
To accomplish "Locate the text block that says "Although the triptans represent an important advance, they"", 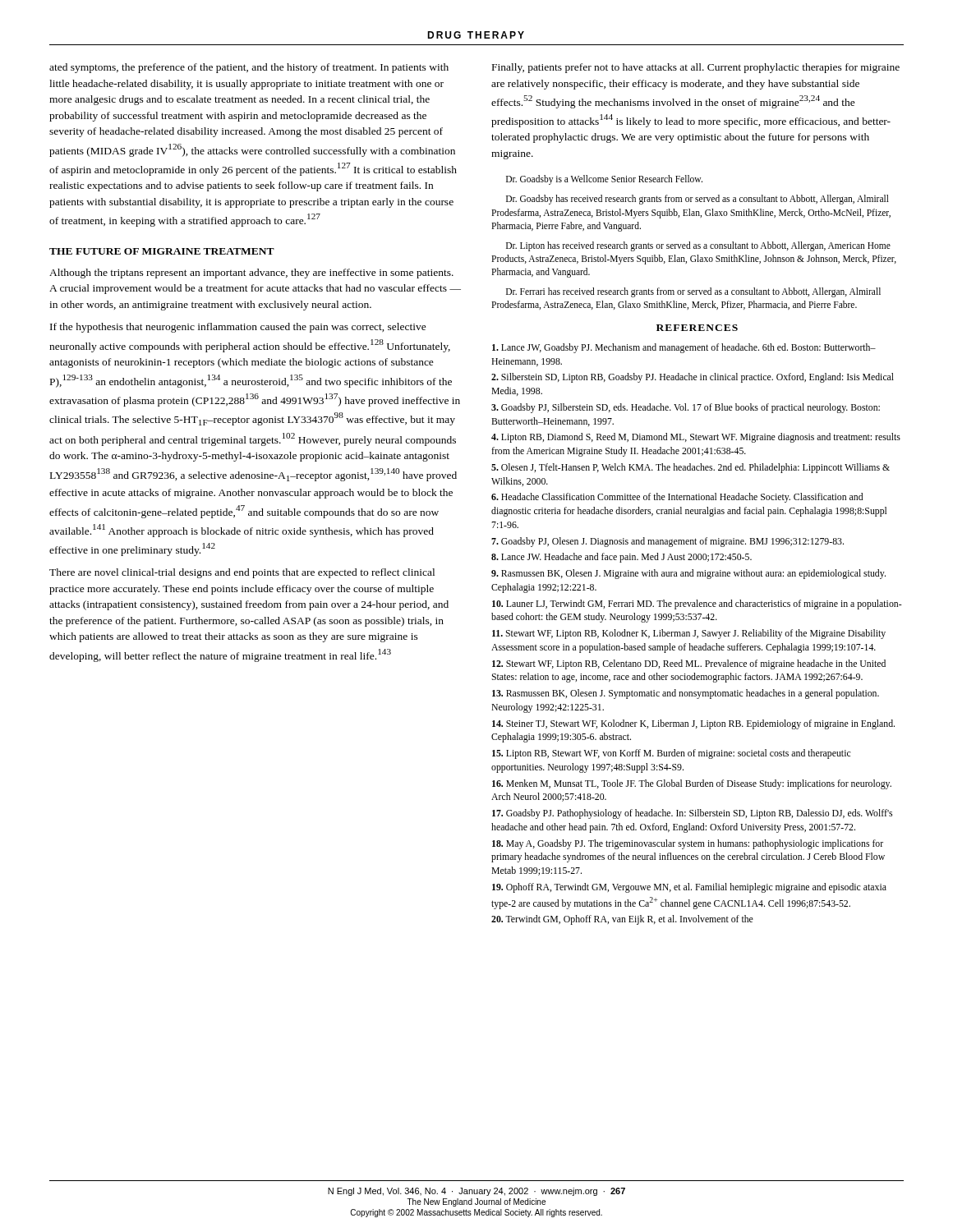I will [x=255, y=464].
